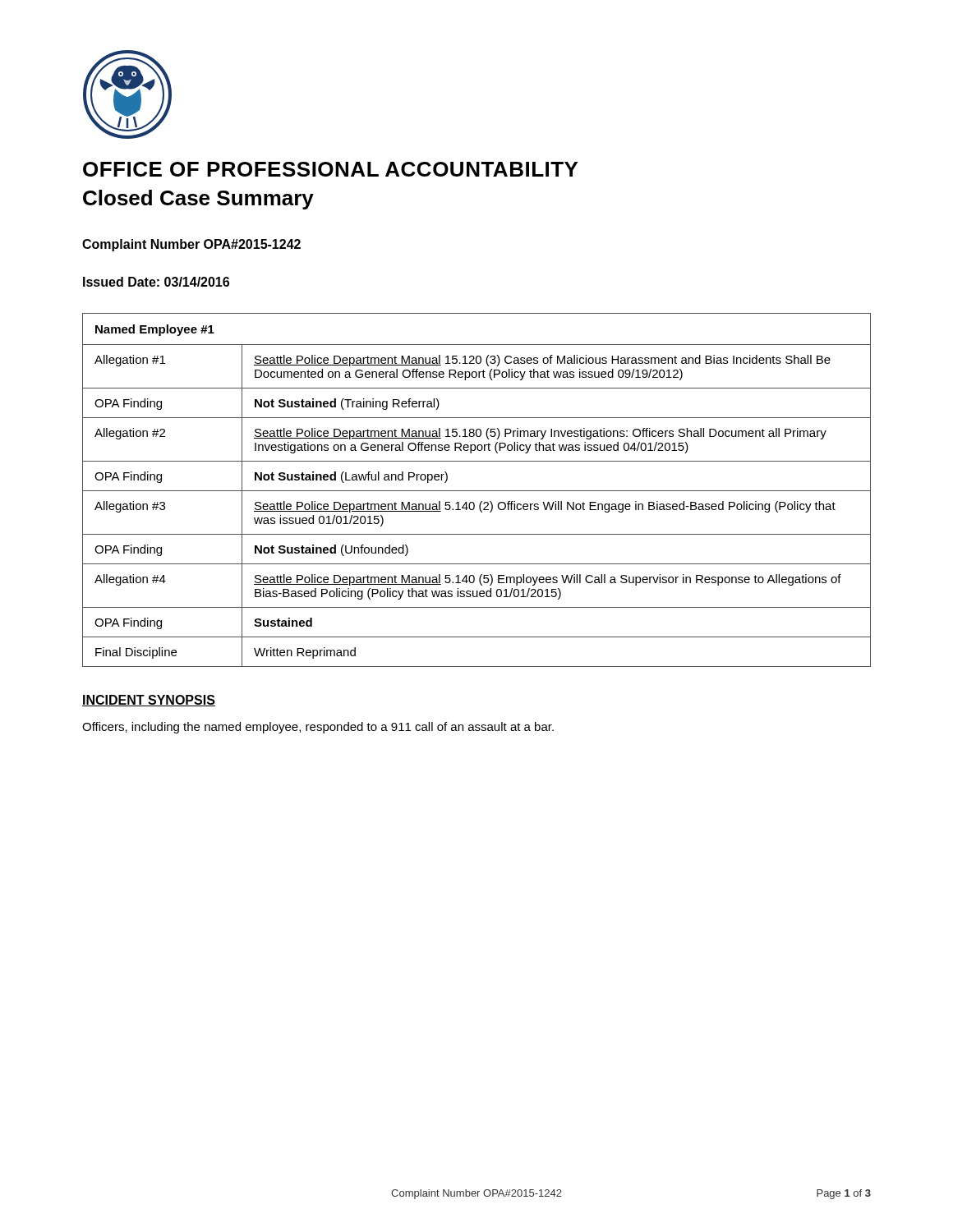This screenshot has width=953, height=1232.
Task: Navigate to the text starting "Officers, including the named"
Action: pyautogui.click(x=318, y=726)
